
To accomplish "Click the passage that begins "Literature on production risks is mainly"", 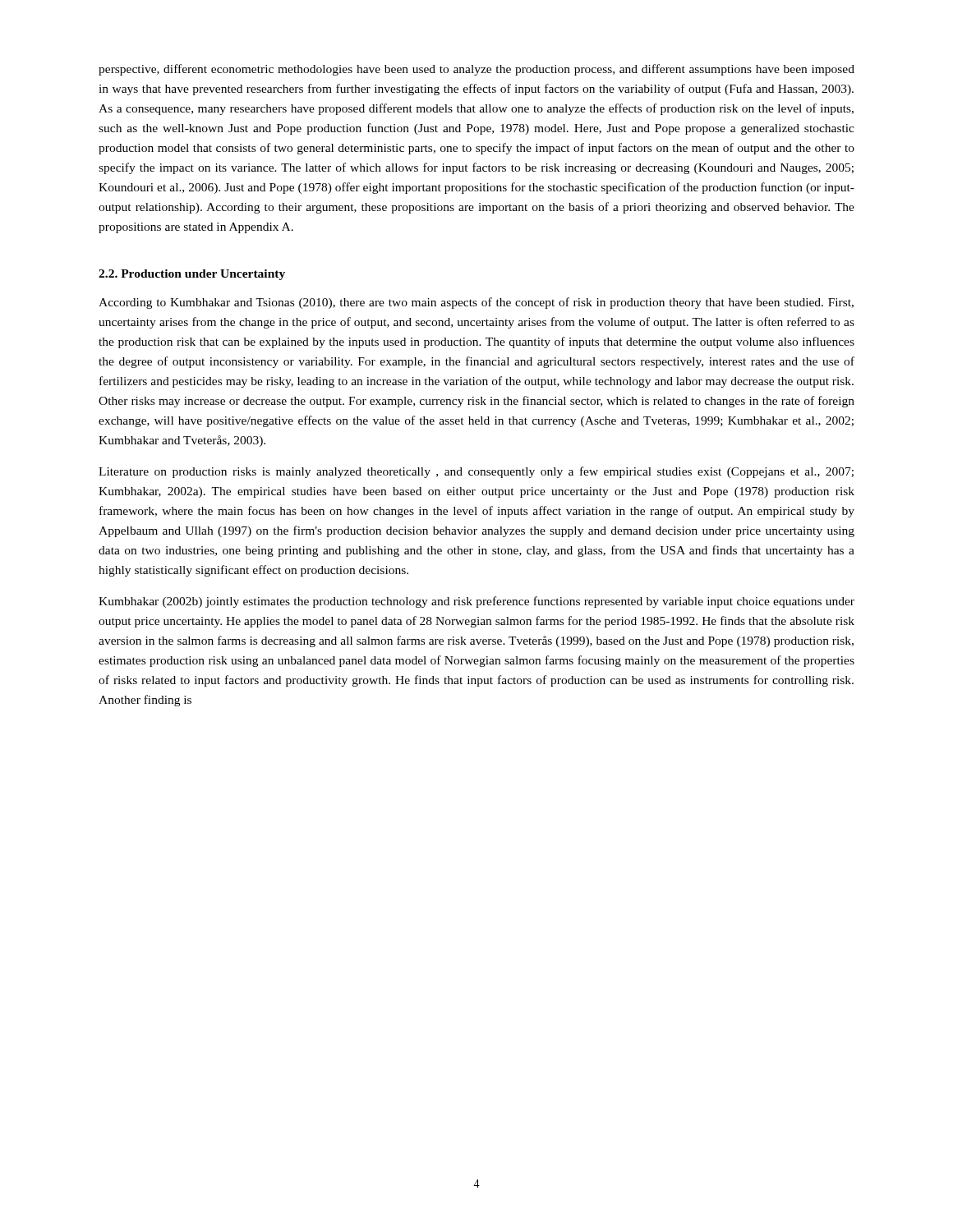I will pos(476,521).
